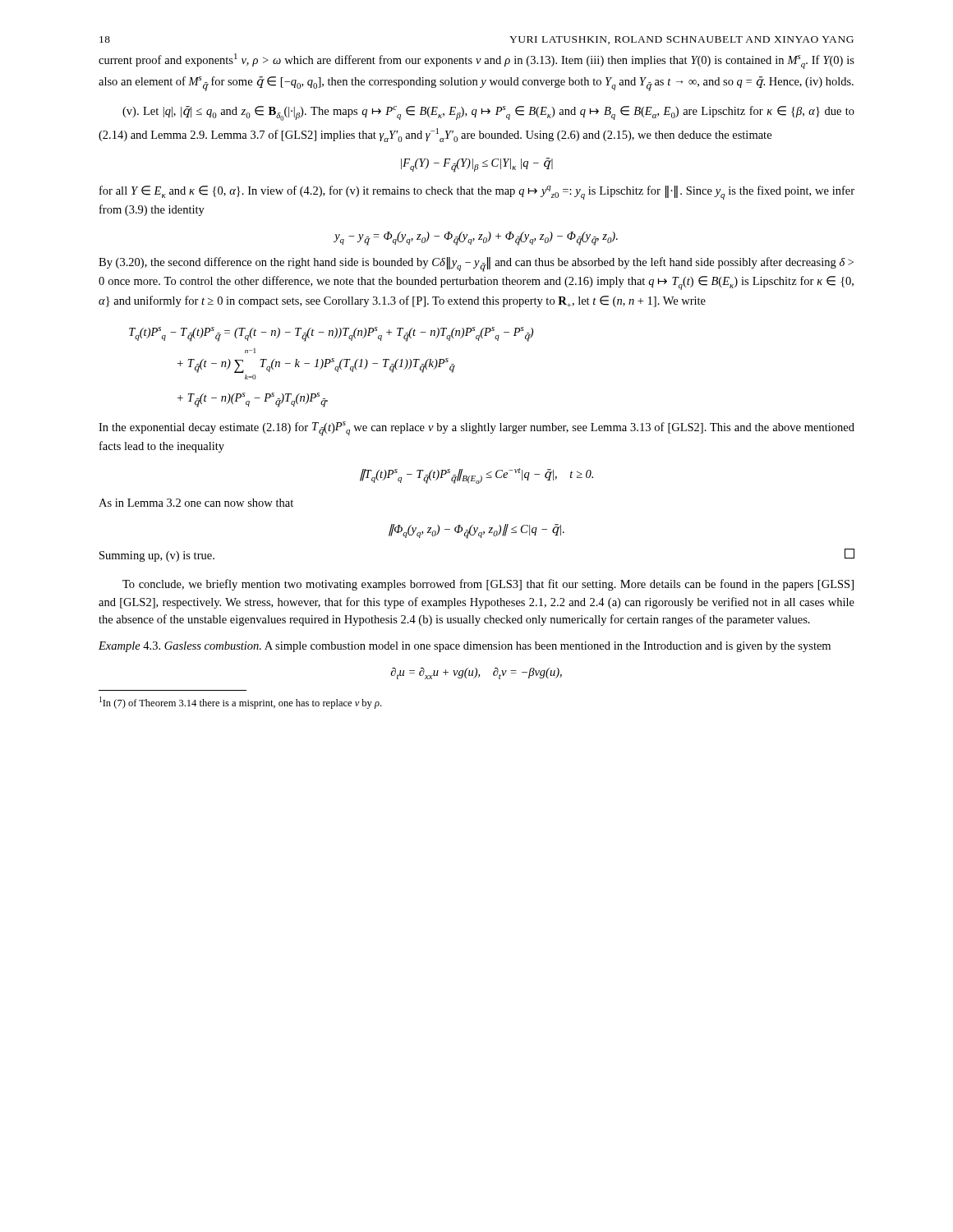Locate the formula that opens with "∂tu = ∂xxu + vg(u), ∂tv"
This screenshot has width=953, height=1232.
[476, 673]
